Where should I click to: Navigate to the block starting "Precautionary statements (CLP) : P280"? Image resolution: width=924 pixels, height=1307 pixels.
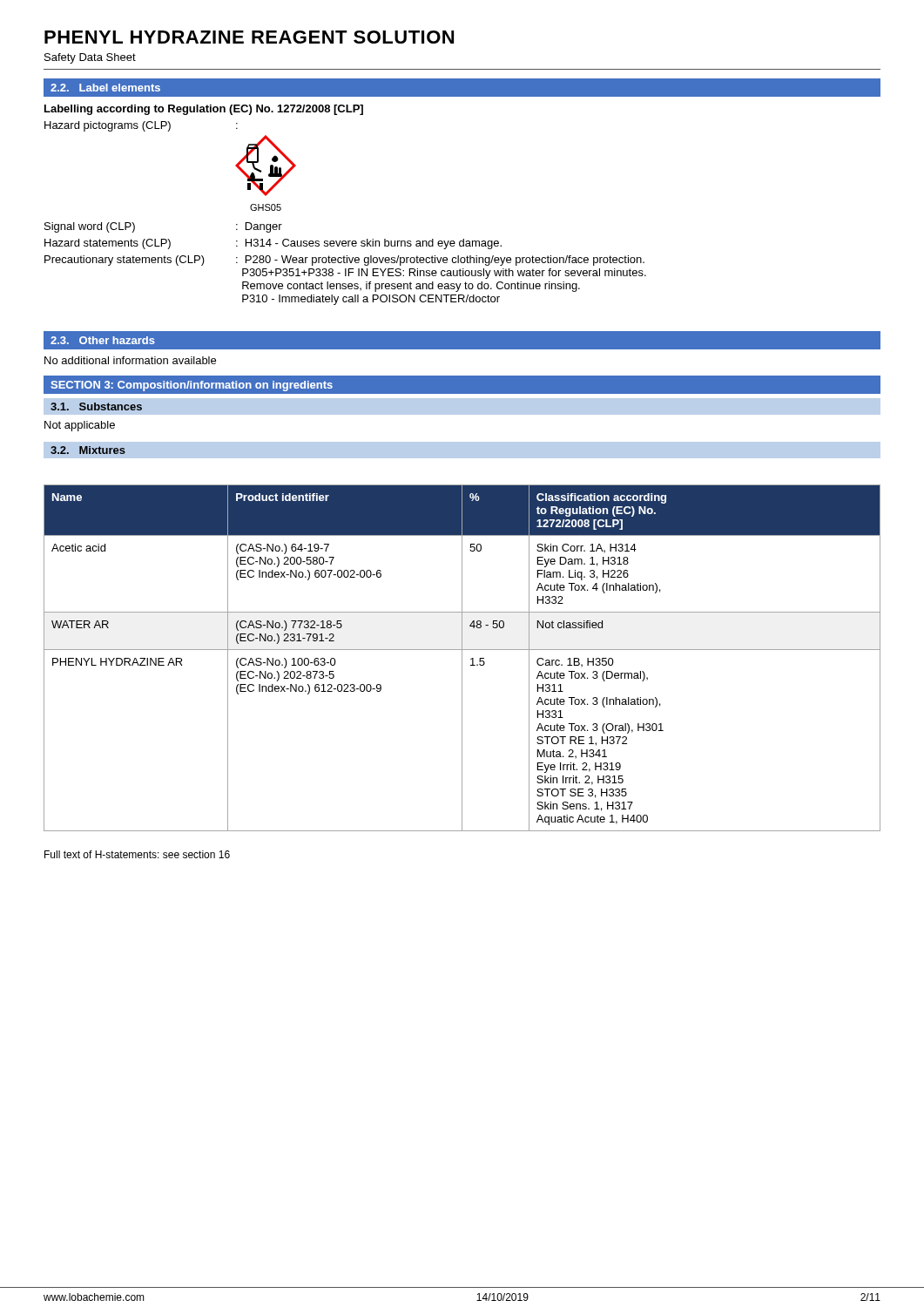coord(462,279)
